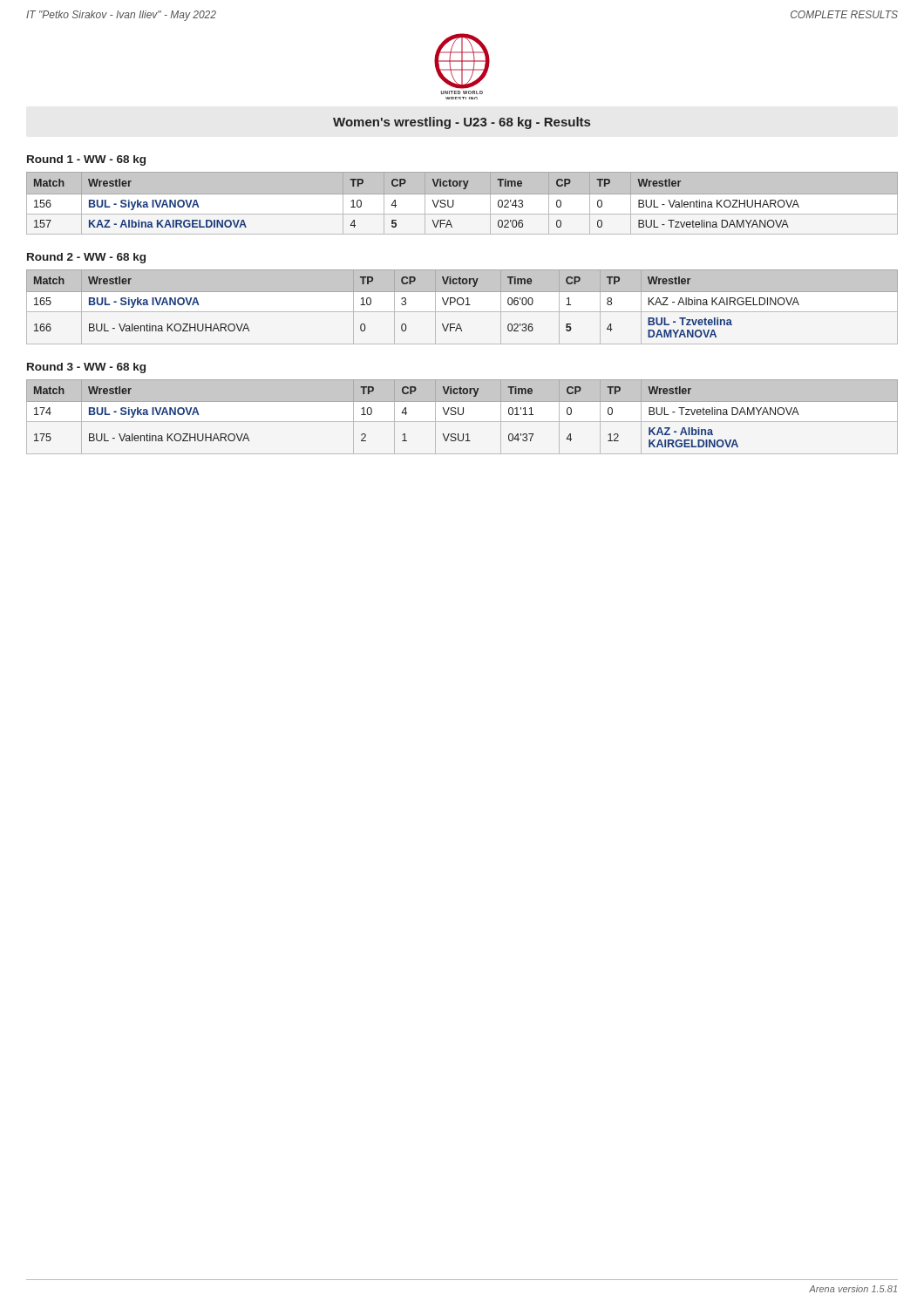This screenshot has height=1308, width=924.
Task: Select the passage starting "Women's wrestling -"
Action: 462,122
